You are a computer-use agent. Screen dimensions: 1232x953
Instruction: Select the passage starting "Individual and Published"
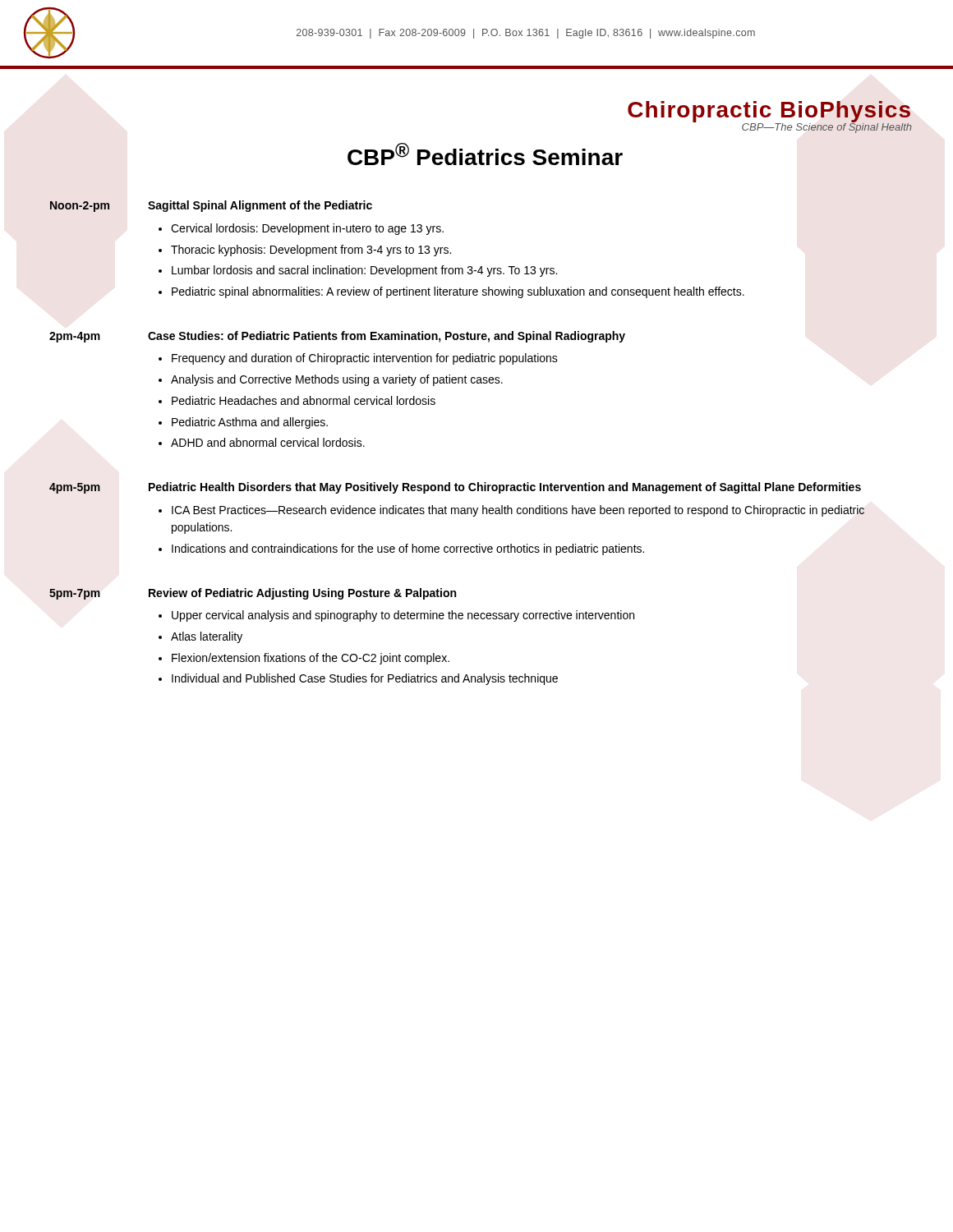pyautogui.click(x=365, y=679)
